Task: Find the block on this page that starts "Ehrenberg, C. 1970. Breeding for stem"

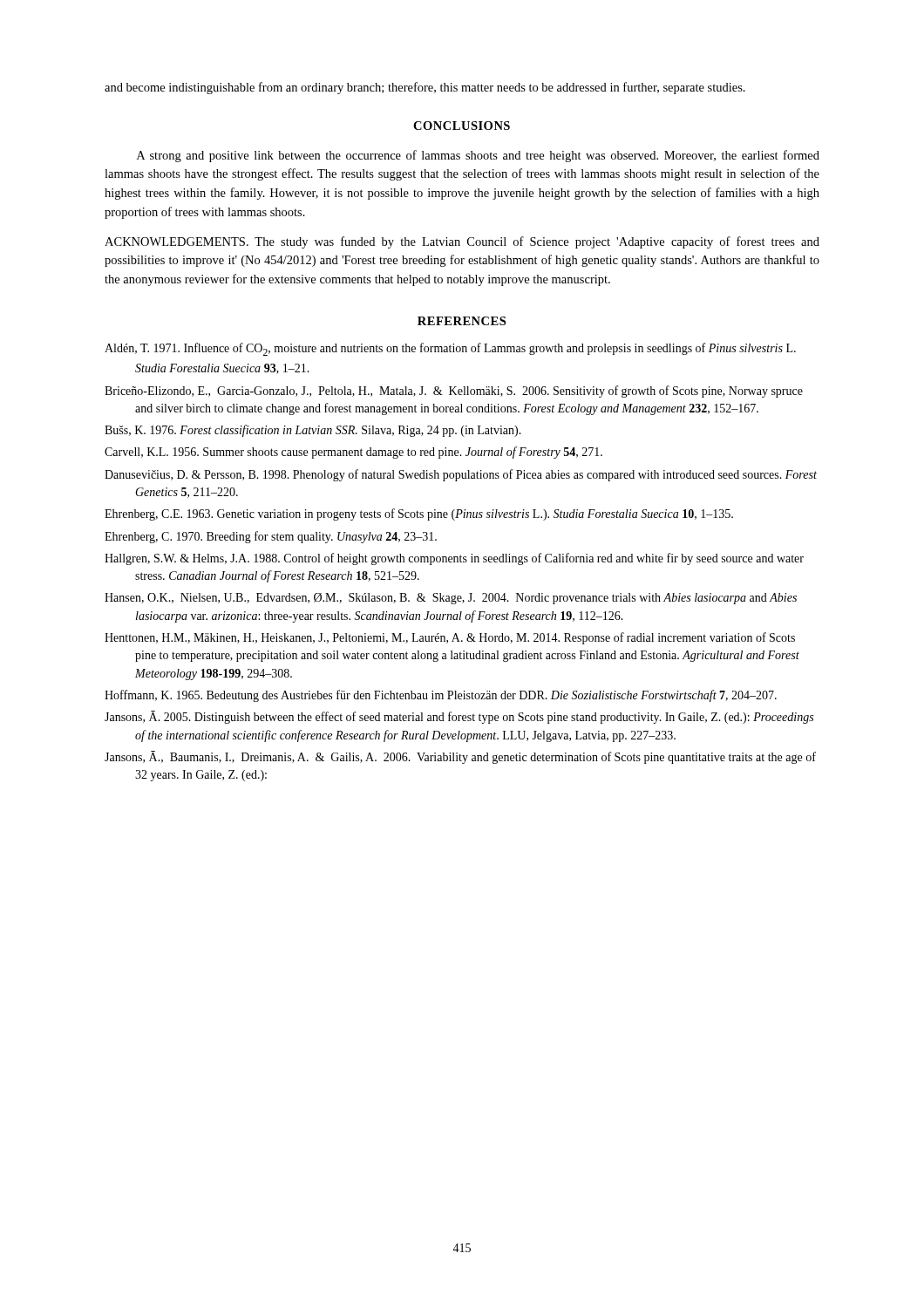Action: [271, 536]
